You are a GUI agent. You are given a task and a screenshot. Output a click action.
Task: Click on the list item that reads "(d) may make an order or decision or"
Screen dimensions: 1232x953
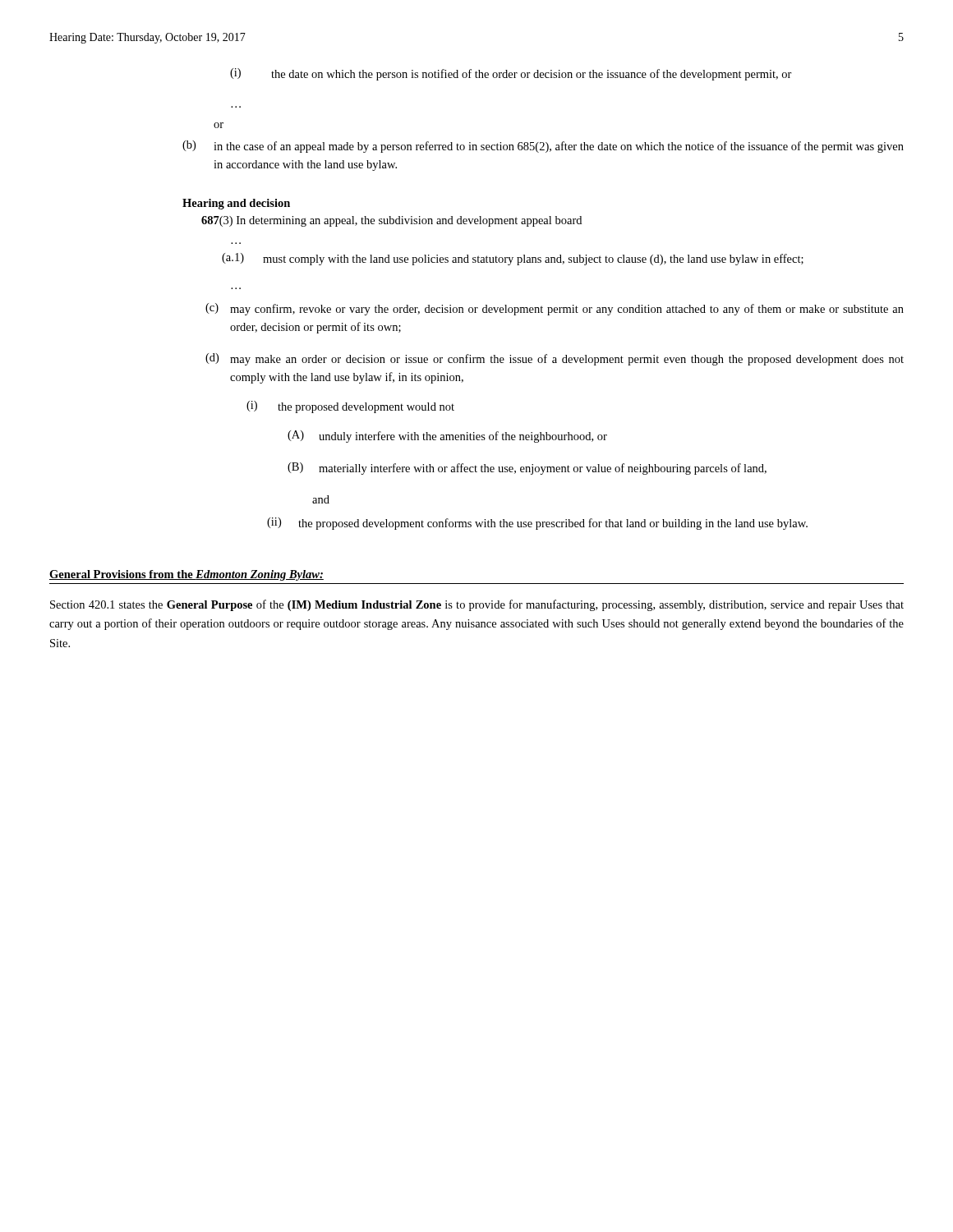(x=555, y=371)
